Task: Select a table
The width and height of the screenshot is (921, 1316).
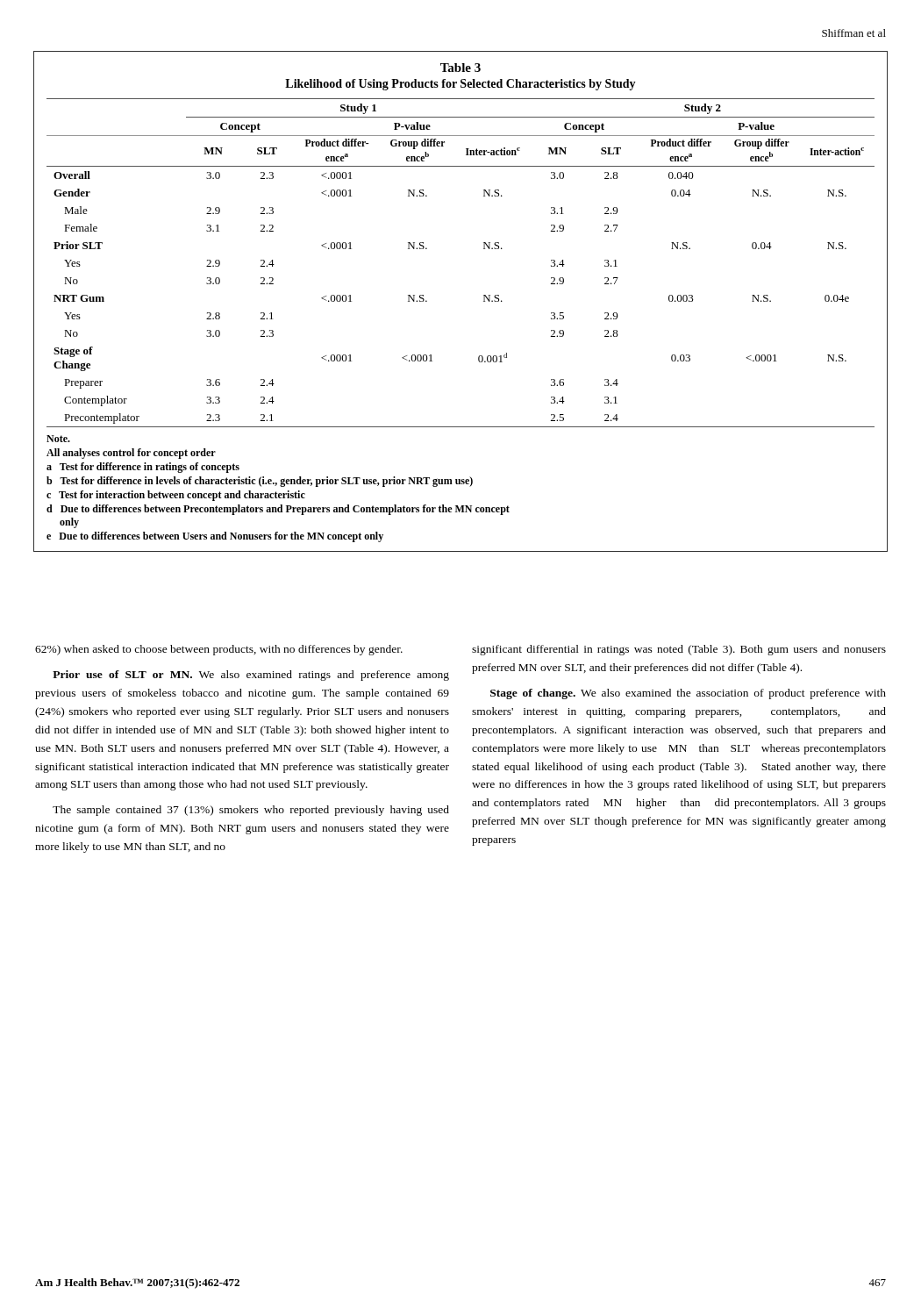Action: coord(460,302)
